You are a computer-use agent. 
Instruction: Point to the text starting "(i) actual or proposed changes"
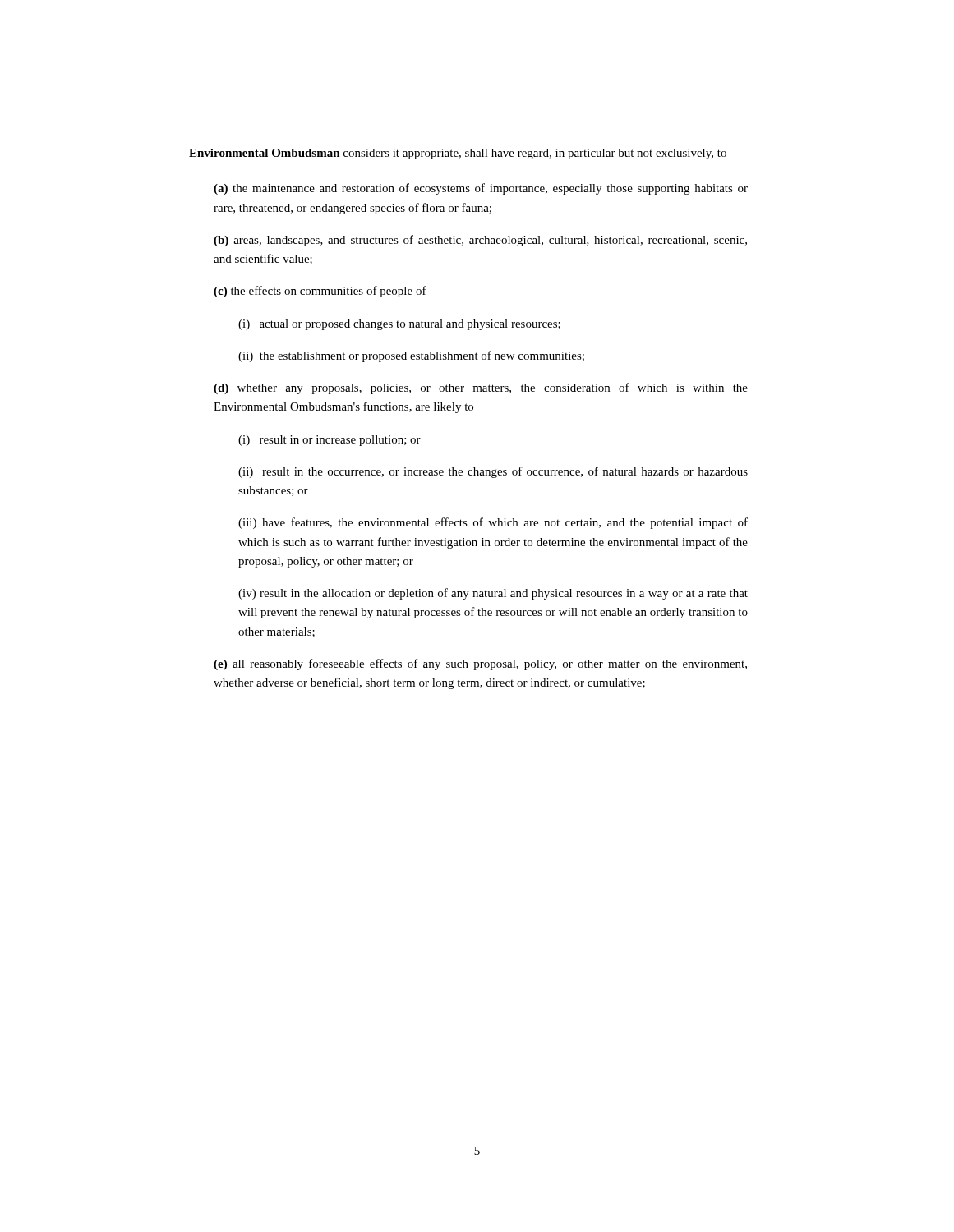coord(400,323)
